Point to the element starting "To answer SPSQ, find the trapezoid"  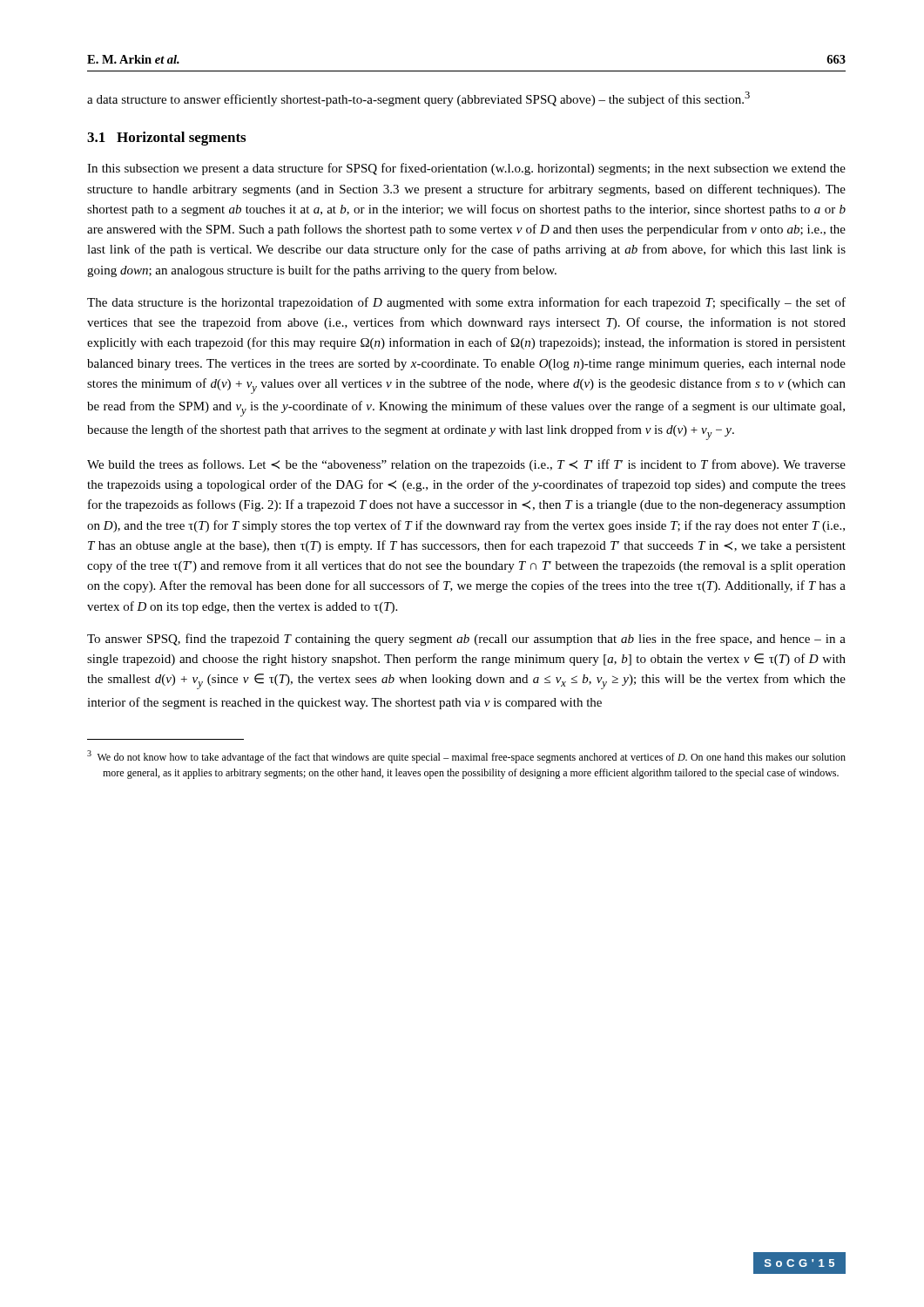[x=466, y=670]
